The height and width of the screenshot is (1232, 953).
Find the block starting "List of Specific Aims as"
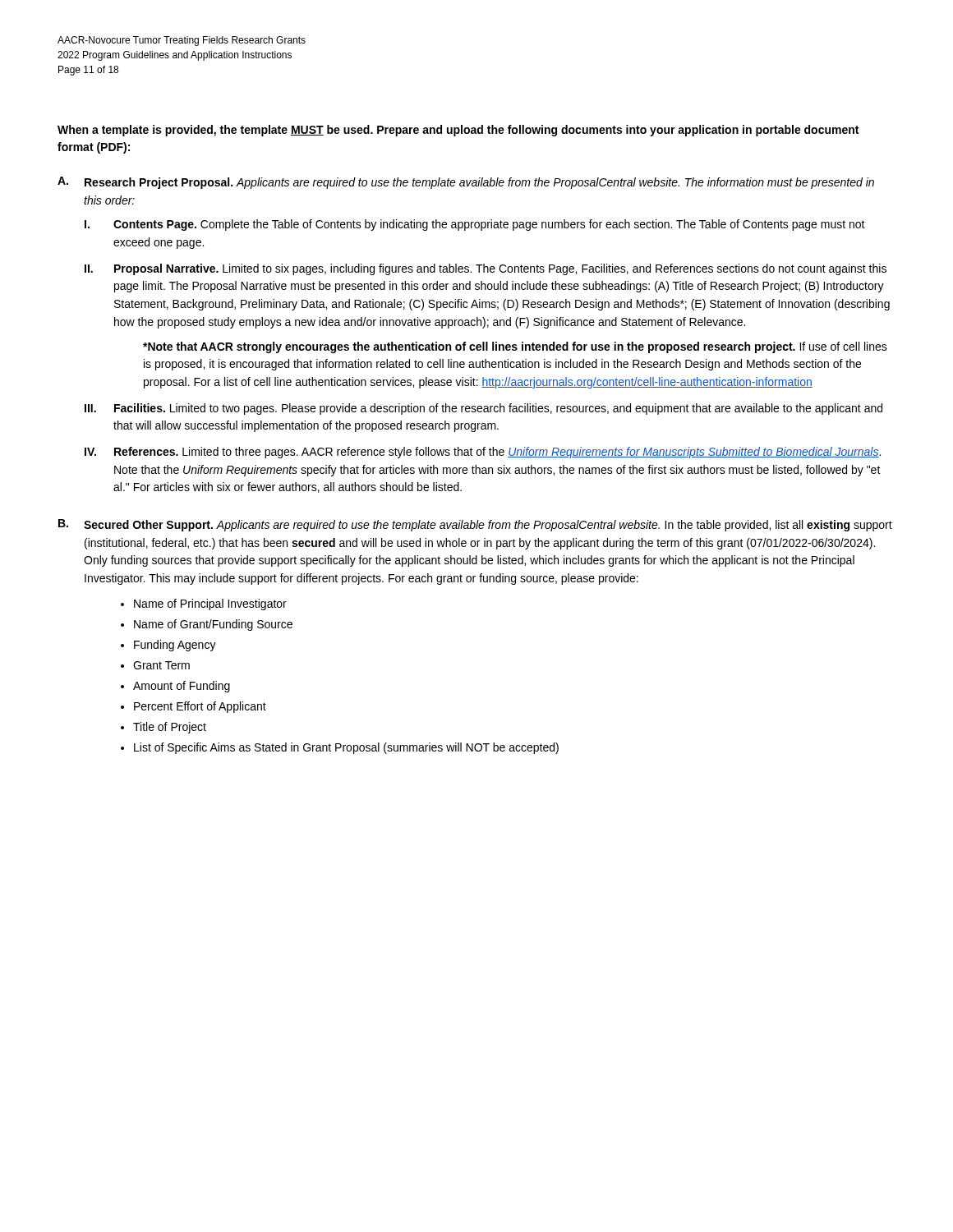point(346,748)
